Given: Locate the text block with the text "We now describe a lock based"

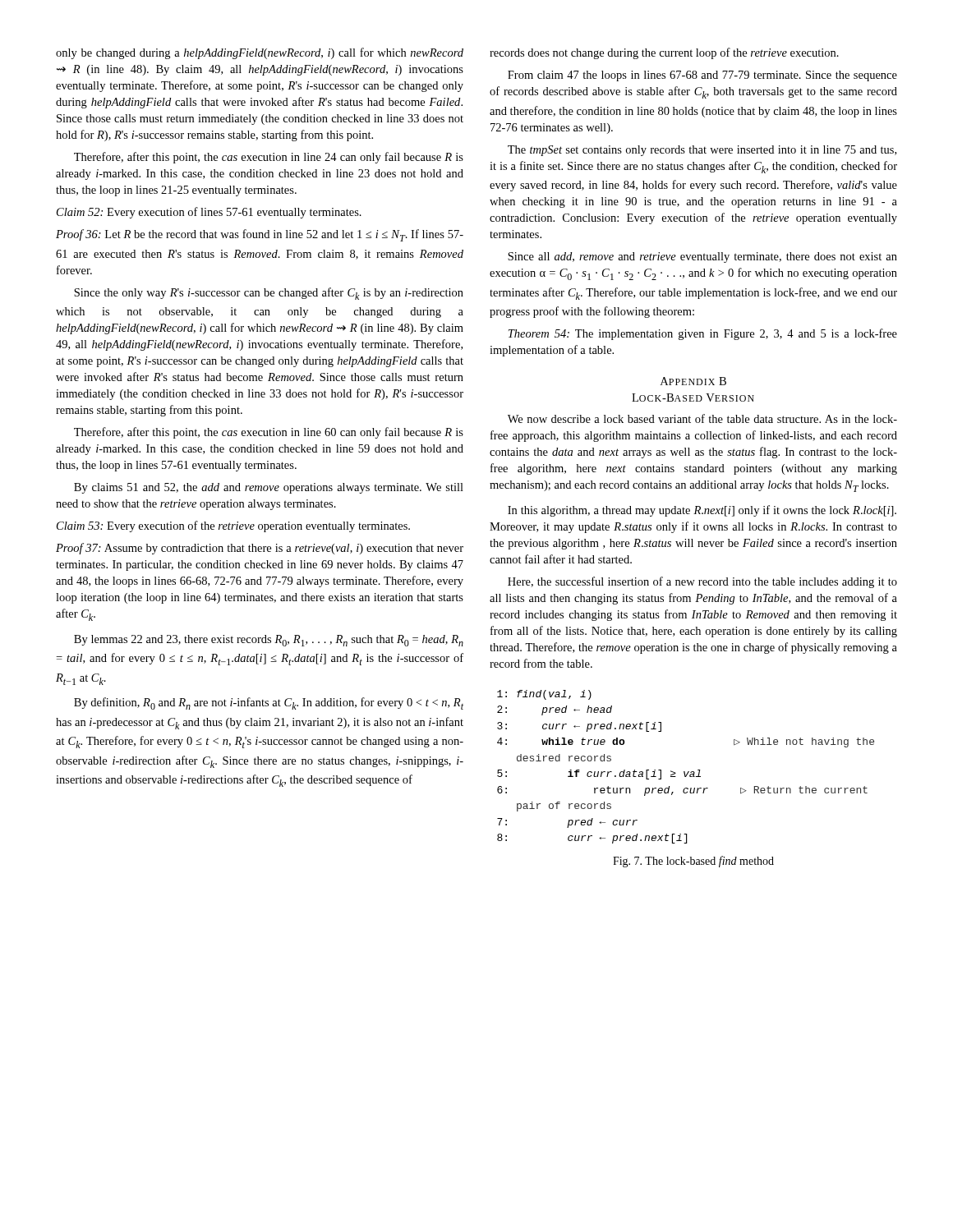Looking at the screenshot, I should 693,453.
